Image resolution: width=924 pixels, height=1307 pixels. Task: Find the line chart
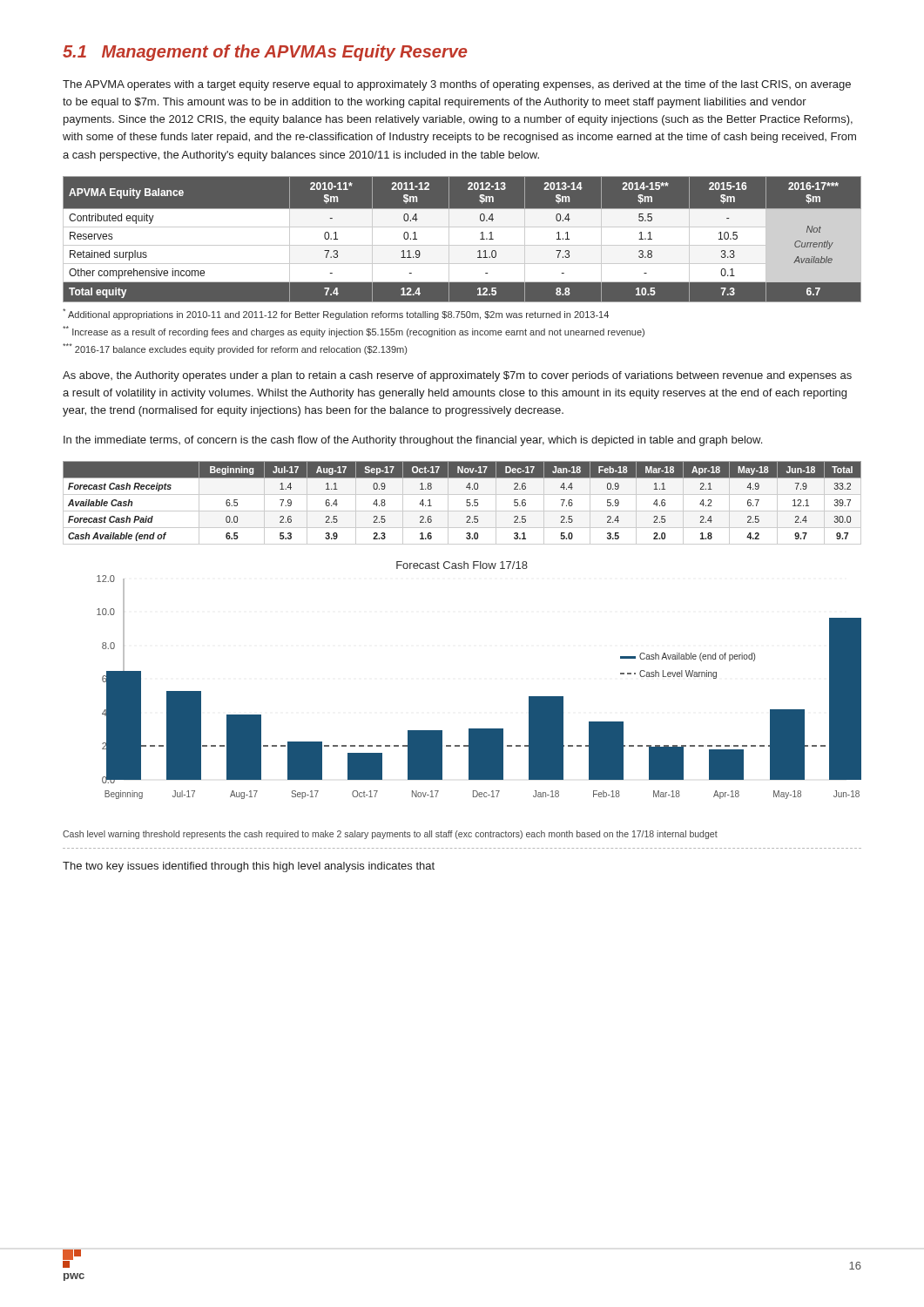coord(462,689)
